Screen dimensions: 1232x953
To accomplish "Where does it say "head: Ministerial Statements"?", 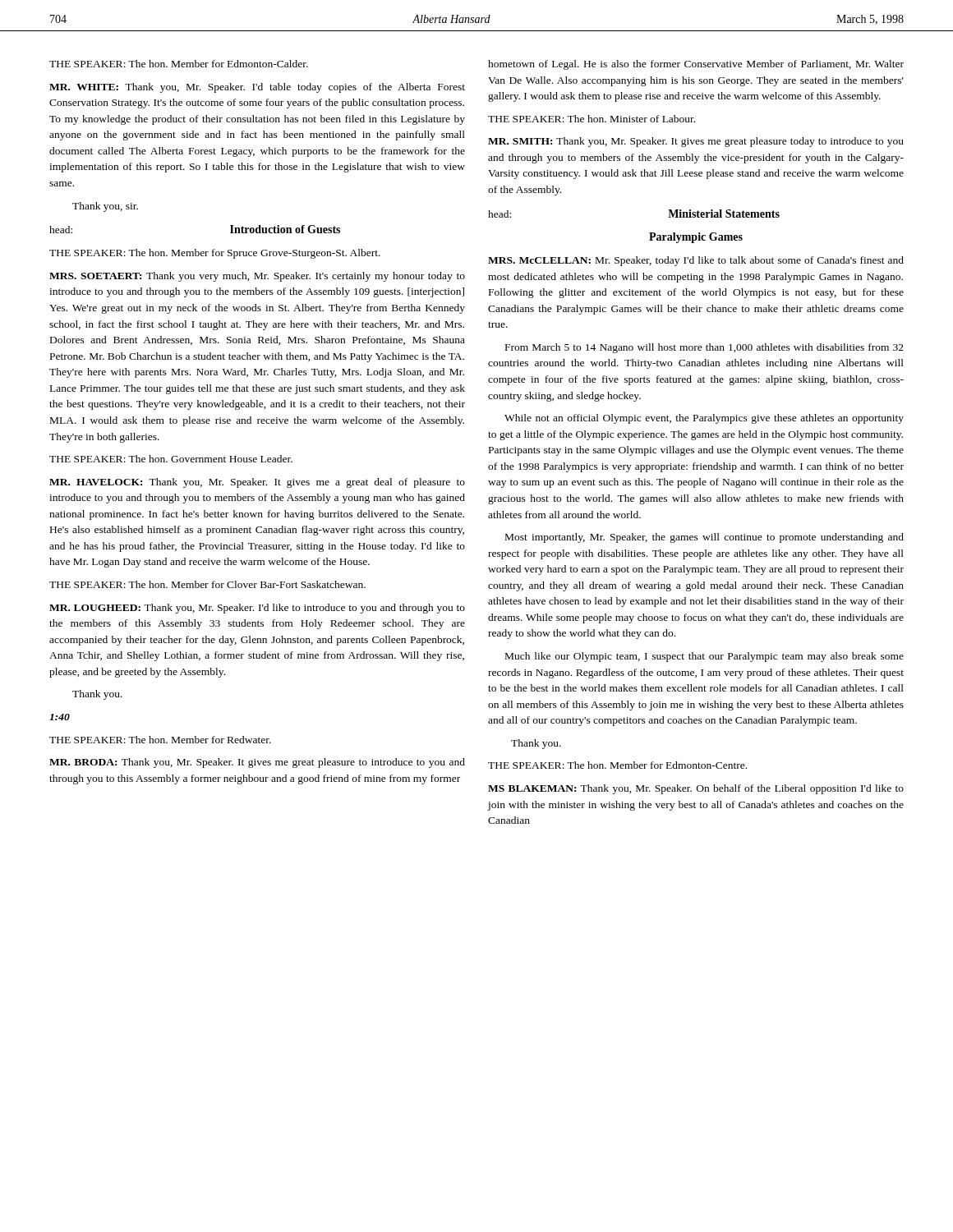I will [x=696, y=214].
